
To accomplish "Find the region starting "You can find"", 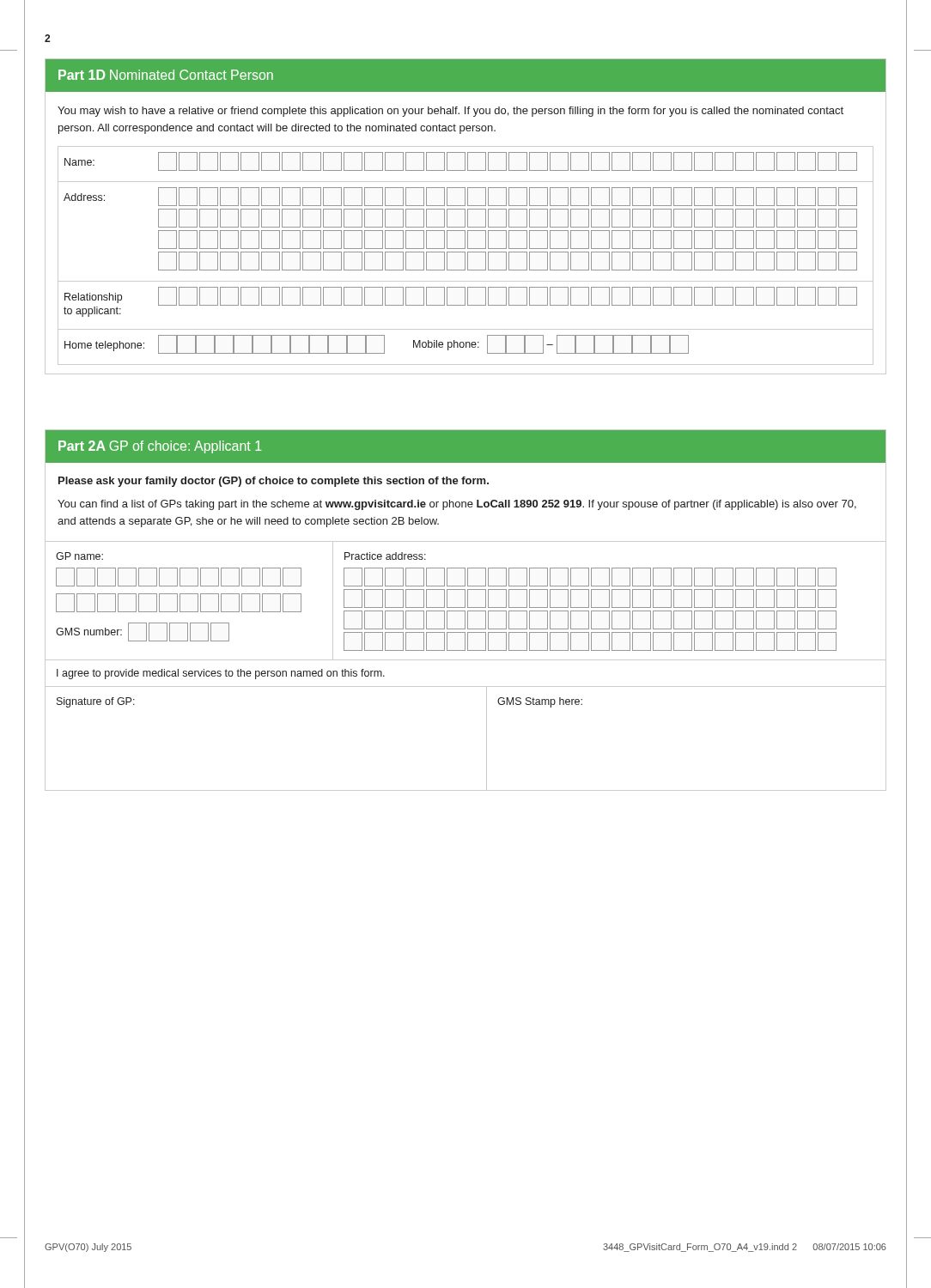I will [x=457, y=512].
